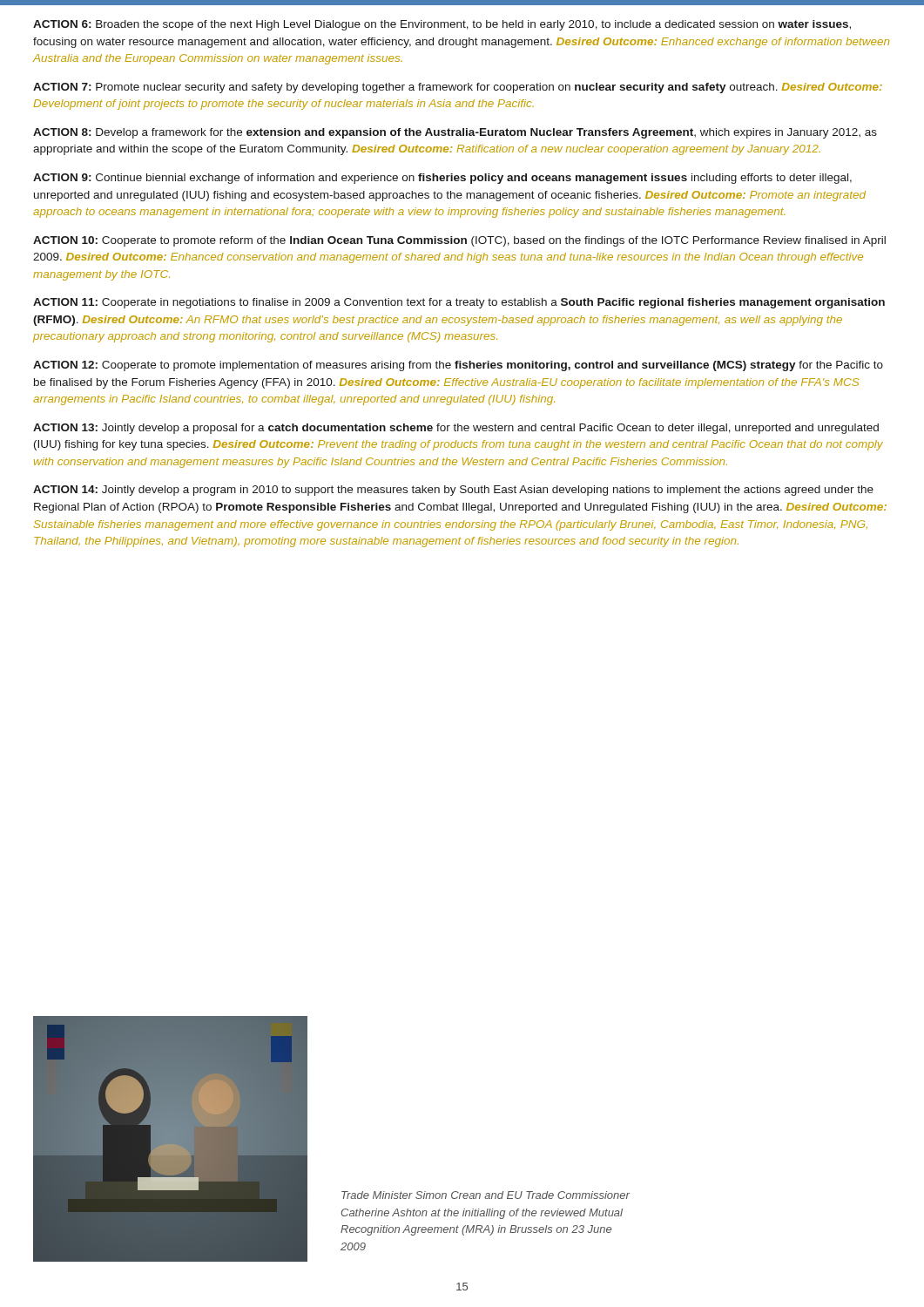
Task: Locate the block of text that opens with "ACTION 8: Develop"
Action: [x=455, y=140]
